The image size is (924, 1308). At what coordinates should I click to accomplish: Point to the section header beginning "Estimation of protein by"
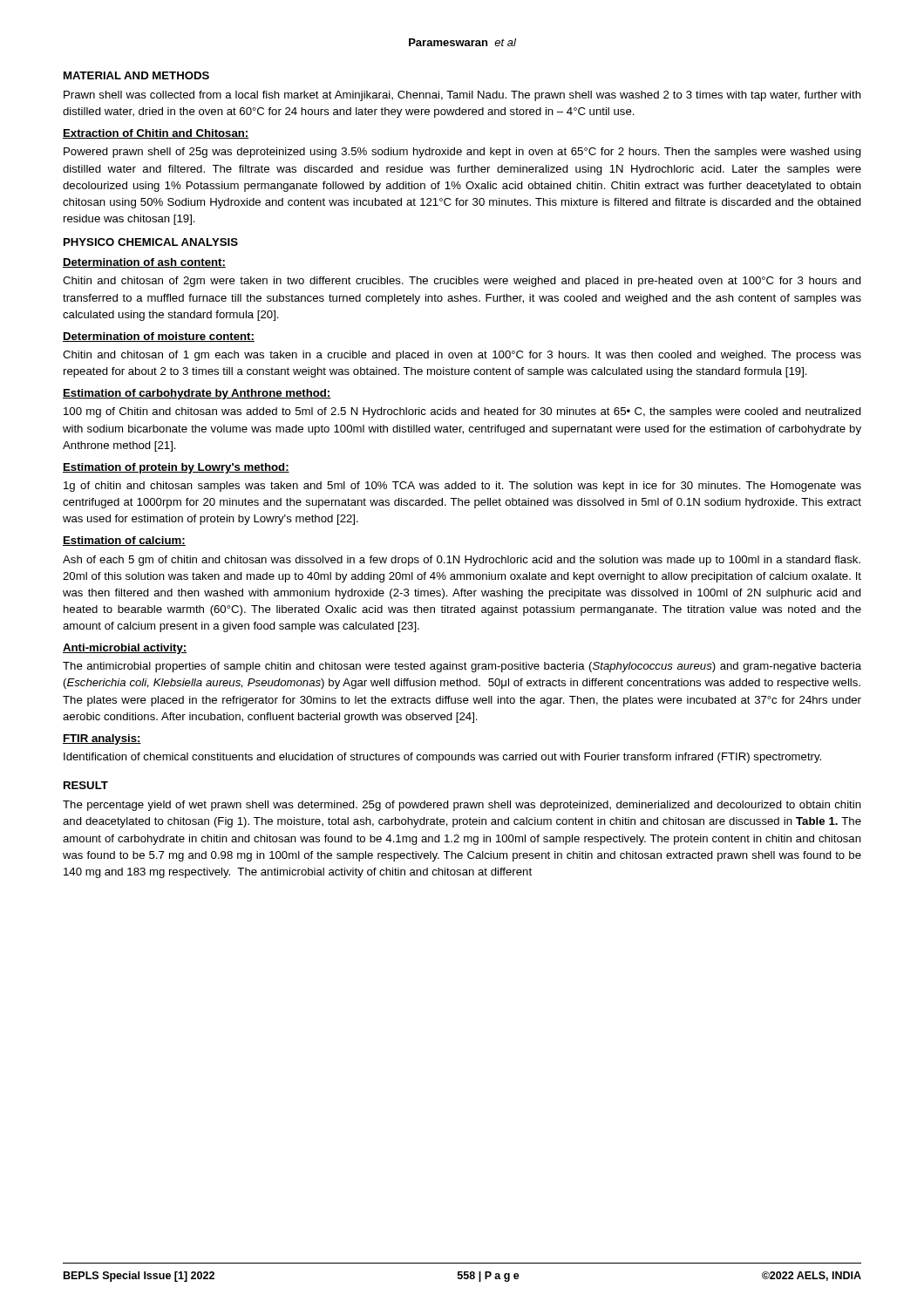pos(176,467)
